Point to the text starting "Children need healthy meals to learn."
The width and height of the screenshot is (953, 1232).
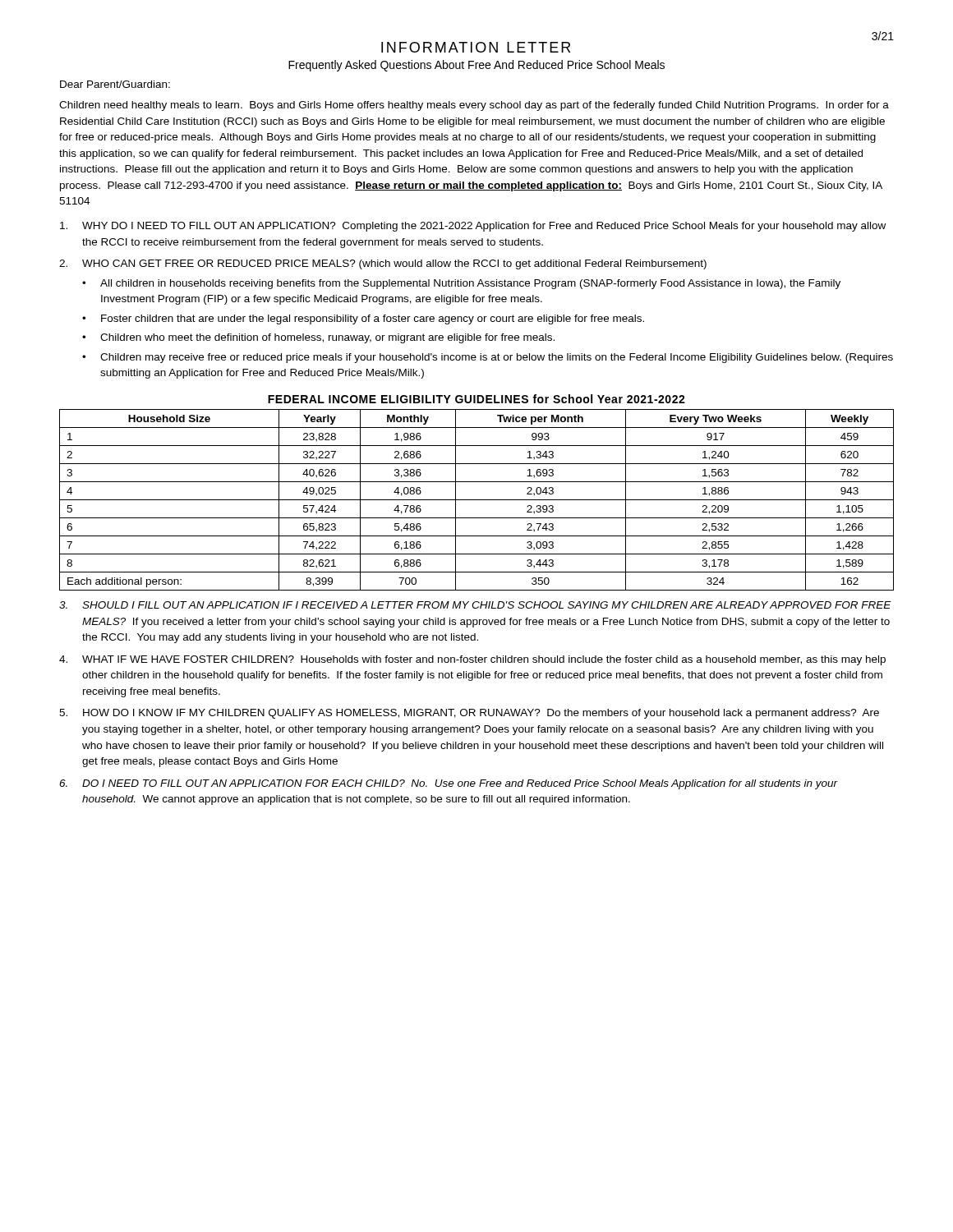pyautogui.click(x=474, y=153)
